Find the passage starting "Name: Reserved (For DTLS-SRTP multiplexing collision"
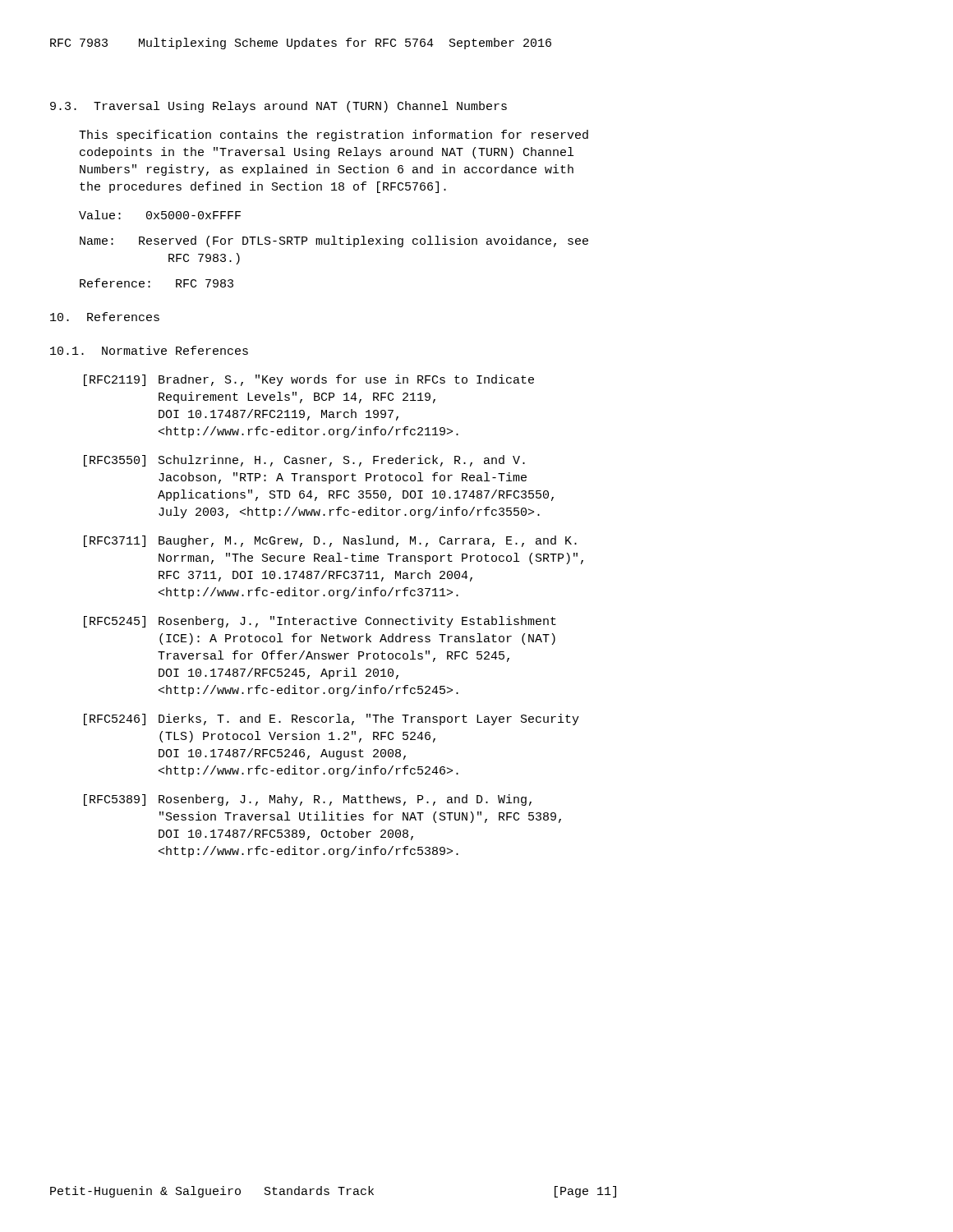The height and width of the screenshot is (1232, 953). point(491,250)
